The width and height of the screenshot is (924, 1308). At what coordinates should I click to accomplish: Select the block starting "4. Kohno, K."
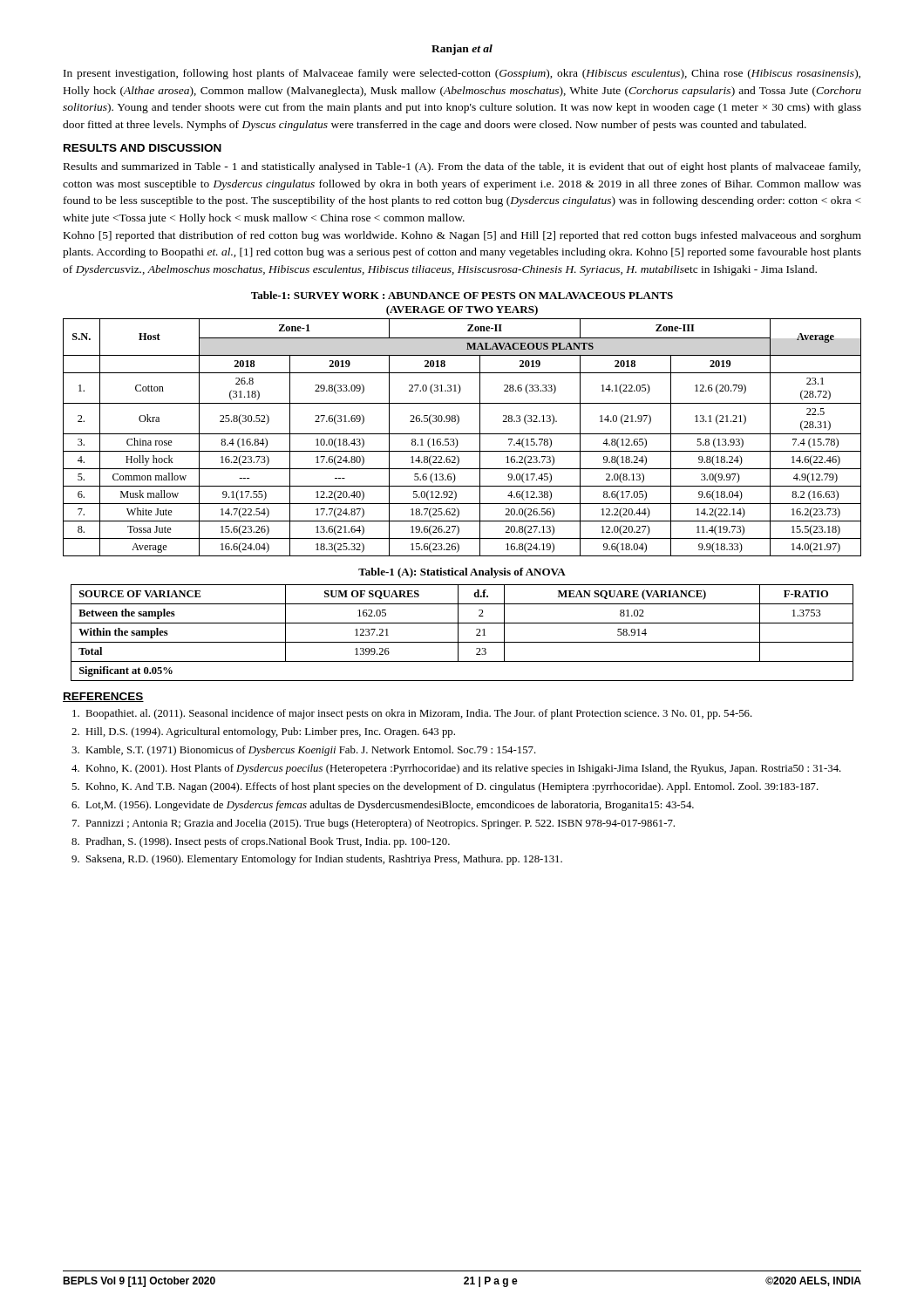(x=456, y=768)
